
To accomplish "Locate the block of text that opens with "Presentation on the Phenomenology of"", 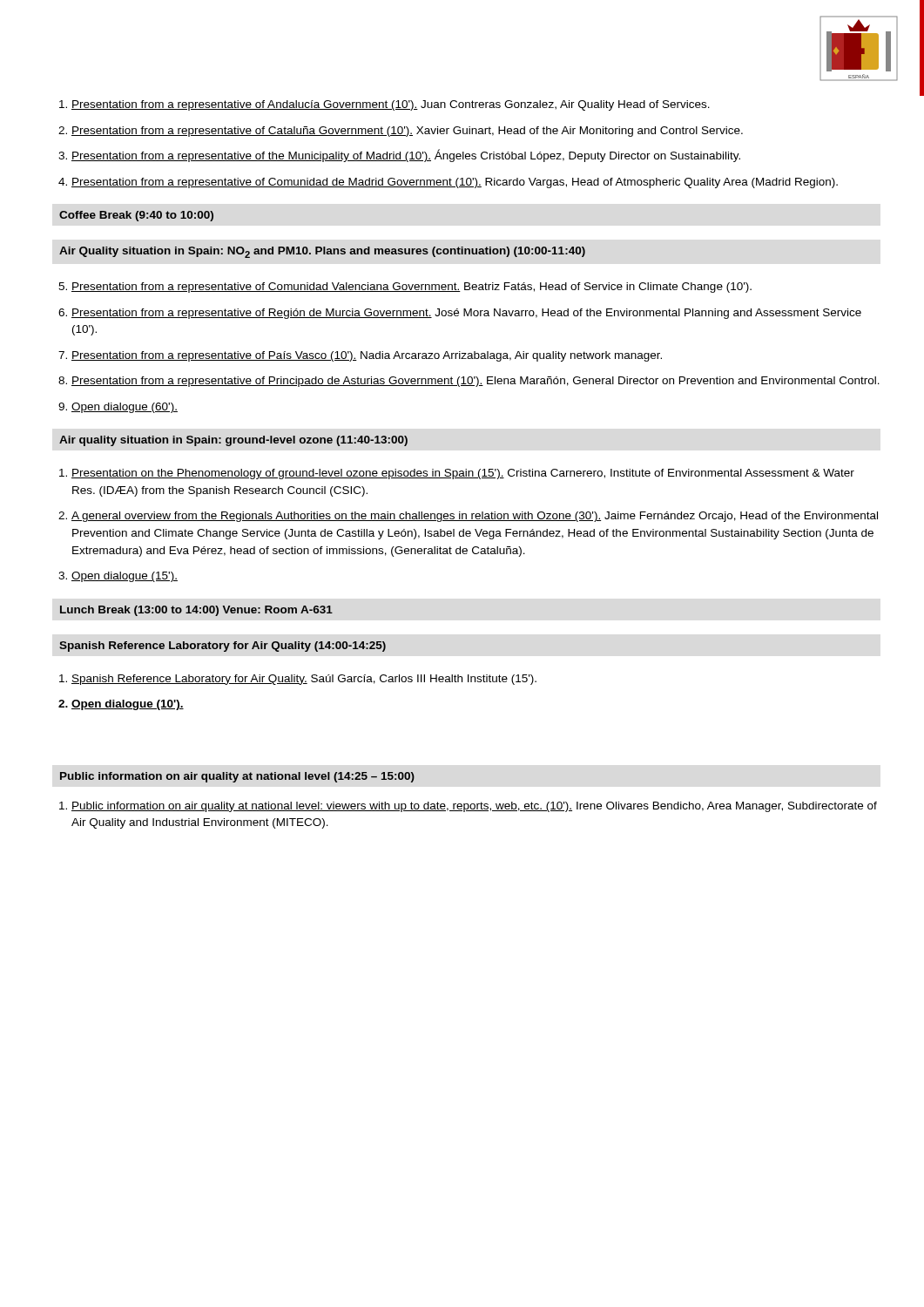I will click(x=463, y=481).
